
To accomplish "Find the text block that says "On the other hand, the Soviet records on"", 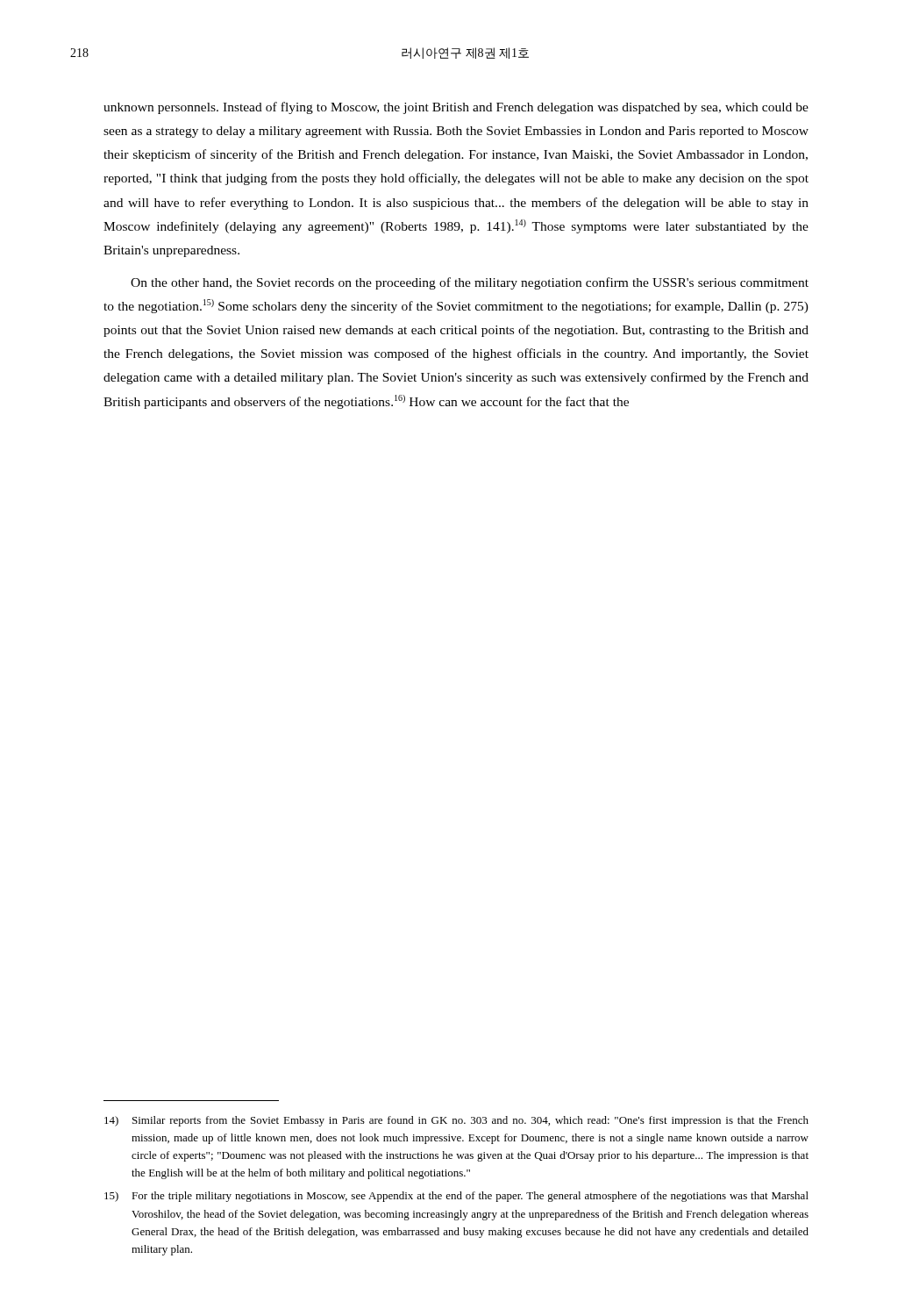I will 456,341.
